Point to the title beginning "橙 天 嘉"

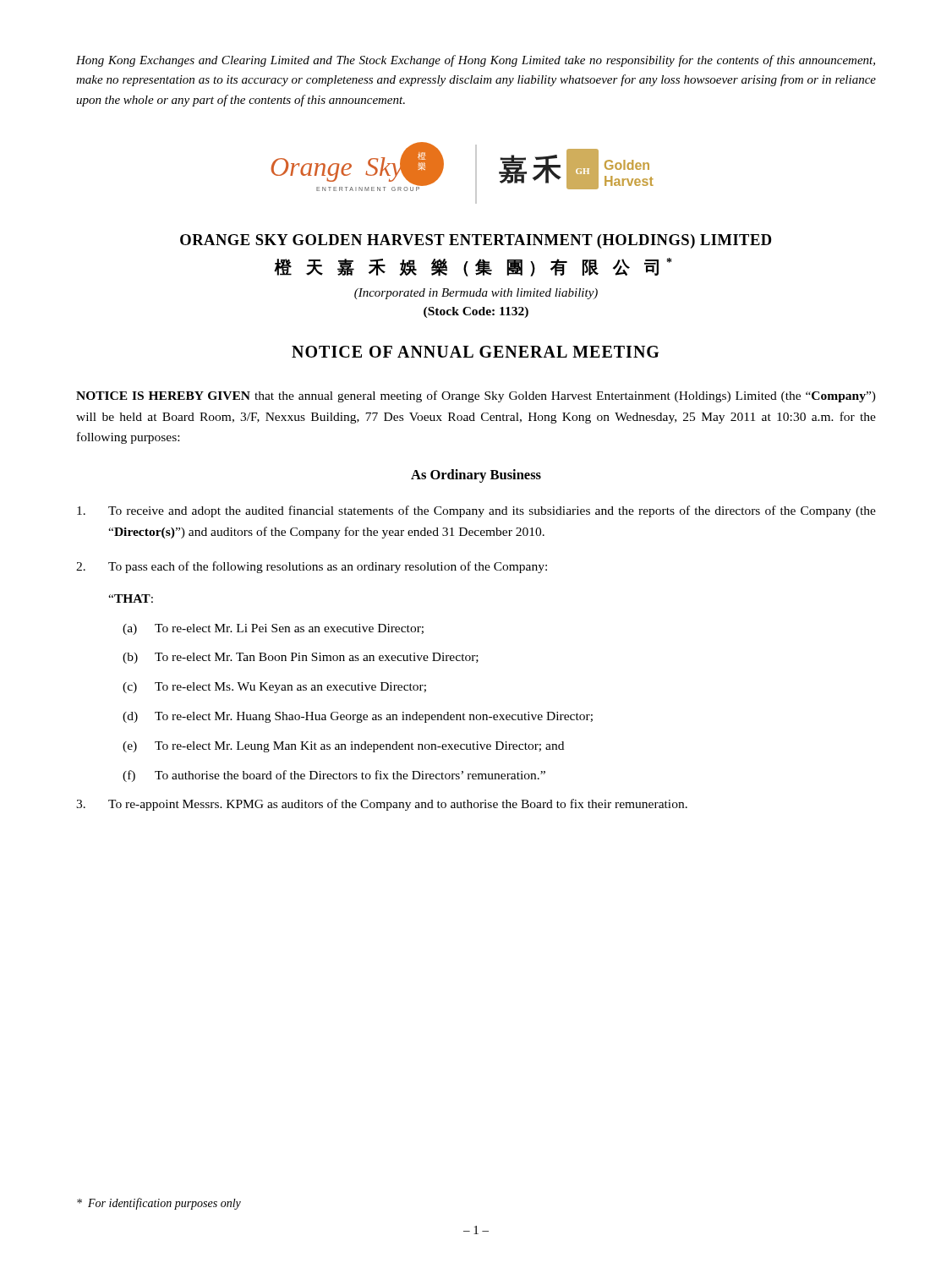pos(476,266)
